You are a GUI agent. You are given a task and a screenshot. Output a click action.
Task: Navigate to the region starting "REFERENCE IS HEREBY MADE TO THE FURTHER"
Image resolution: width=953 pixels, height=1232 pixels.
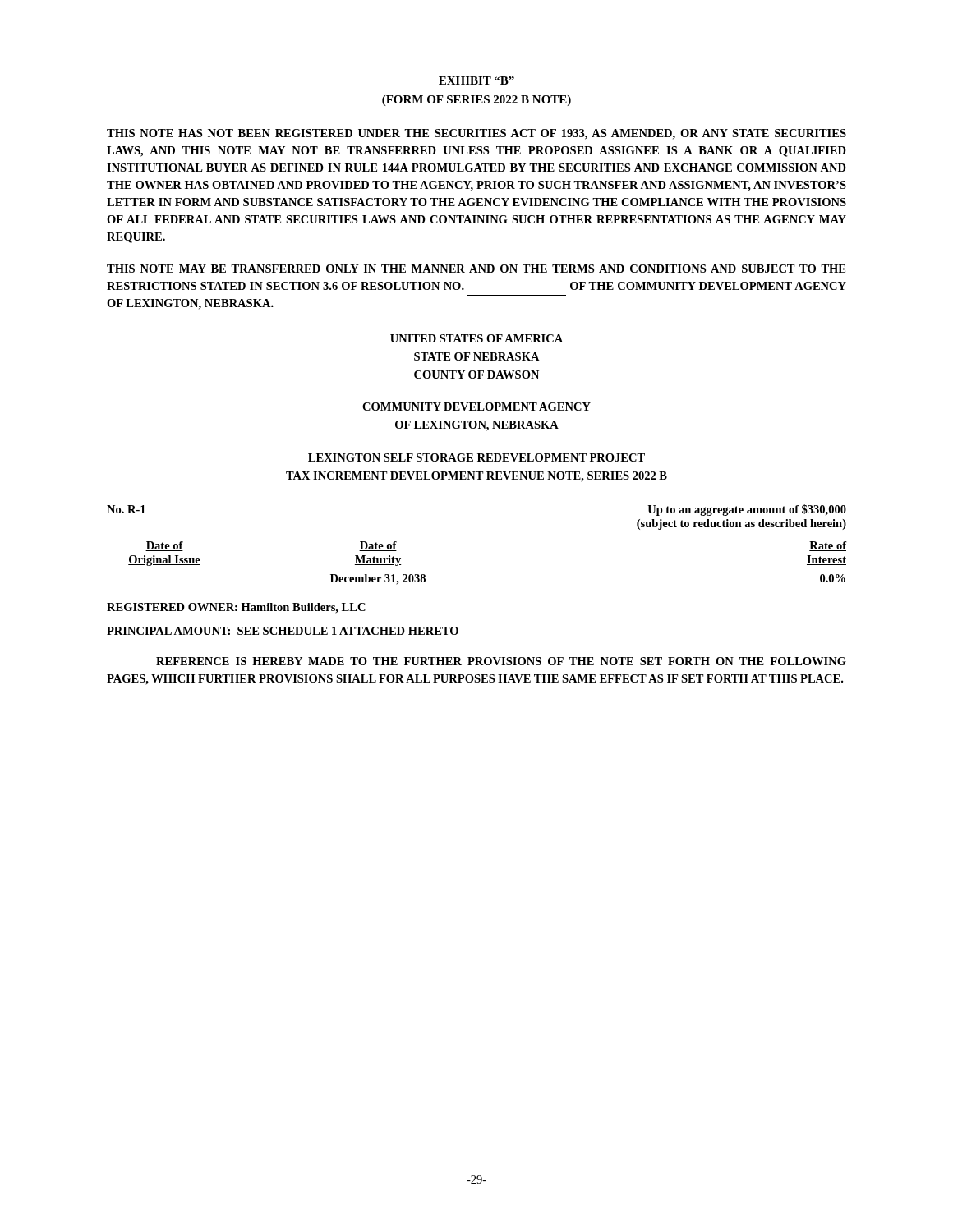[x=476, y=670]
